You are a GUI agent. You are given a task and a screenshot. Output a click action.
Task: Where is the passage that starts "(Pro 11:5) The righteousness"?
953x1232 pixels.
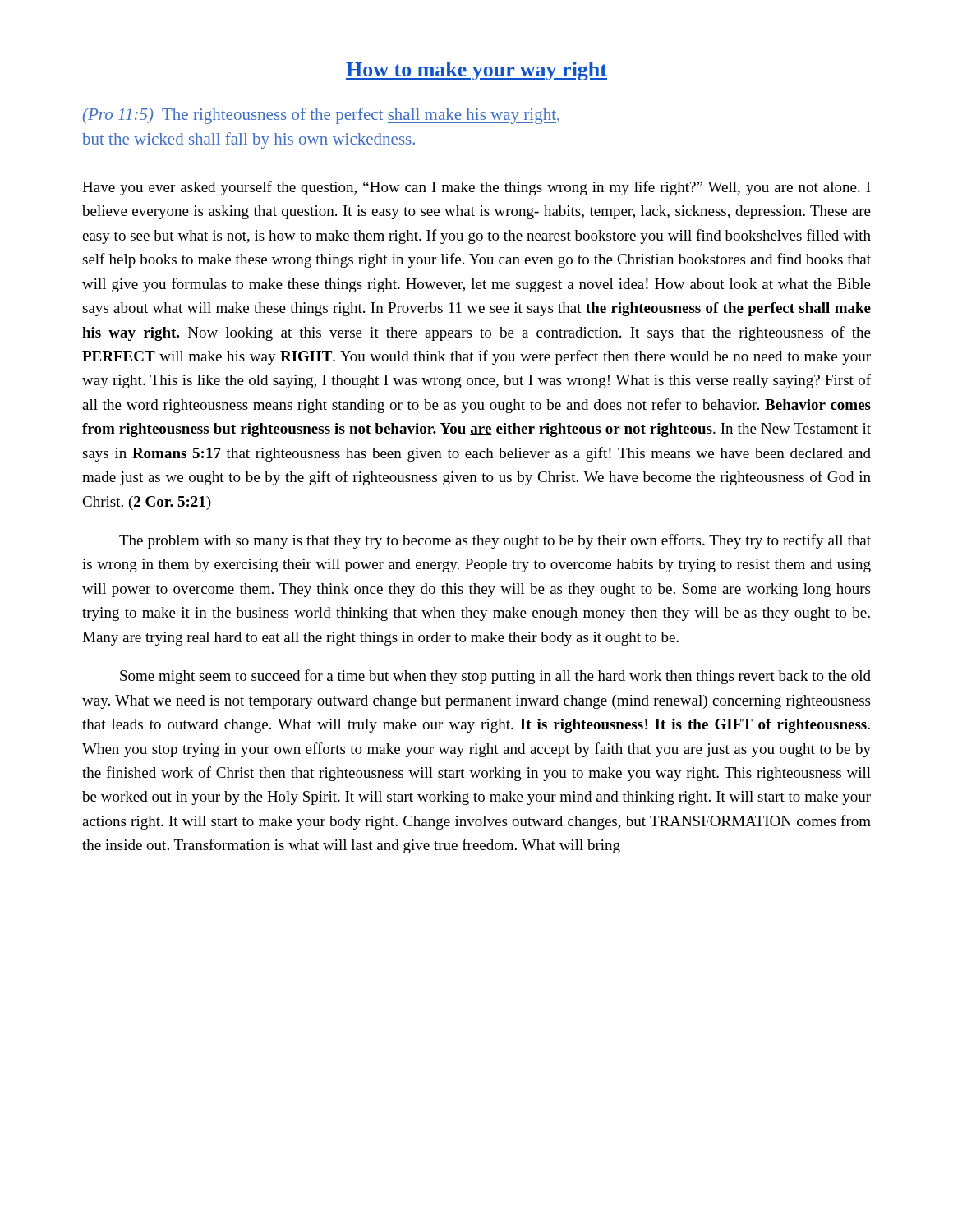(x=321, y=127)
